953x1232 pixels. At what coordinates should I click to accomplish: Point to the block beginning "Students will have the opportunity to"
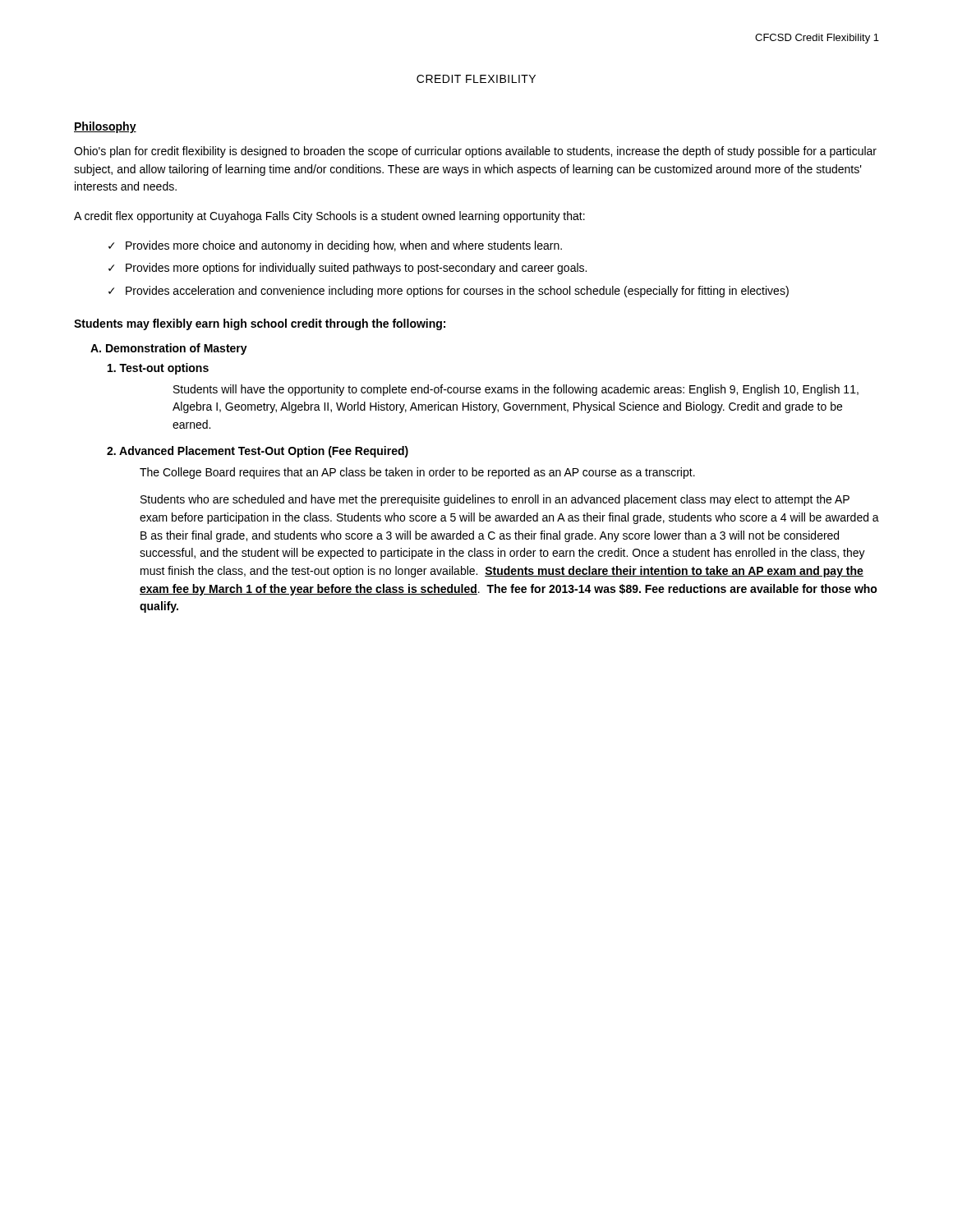click(x=516, y=407)
